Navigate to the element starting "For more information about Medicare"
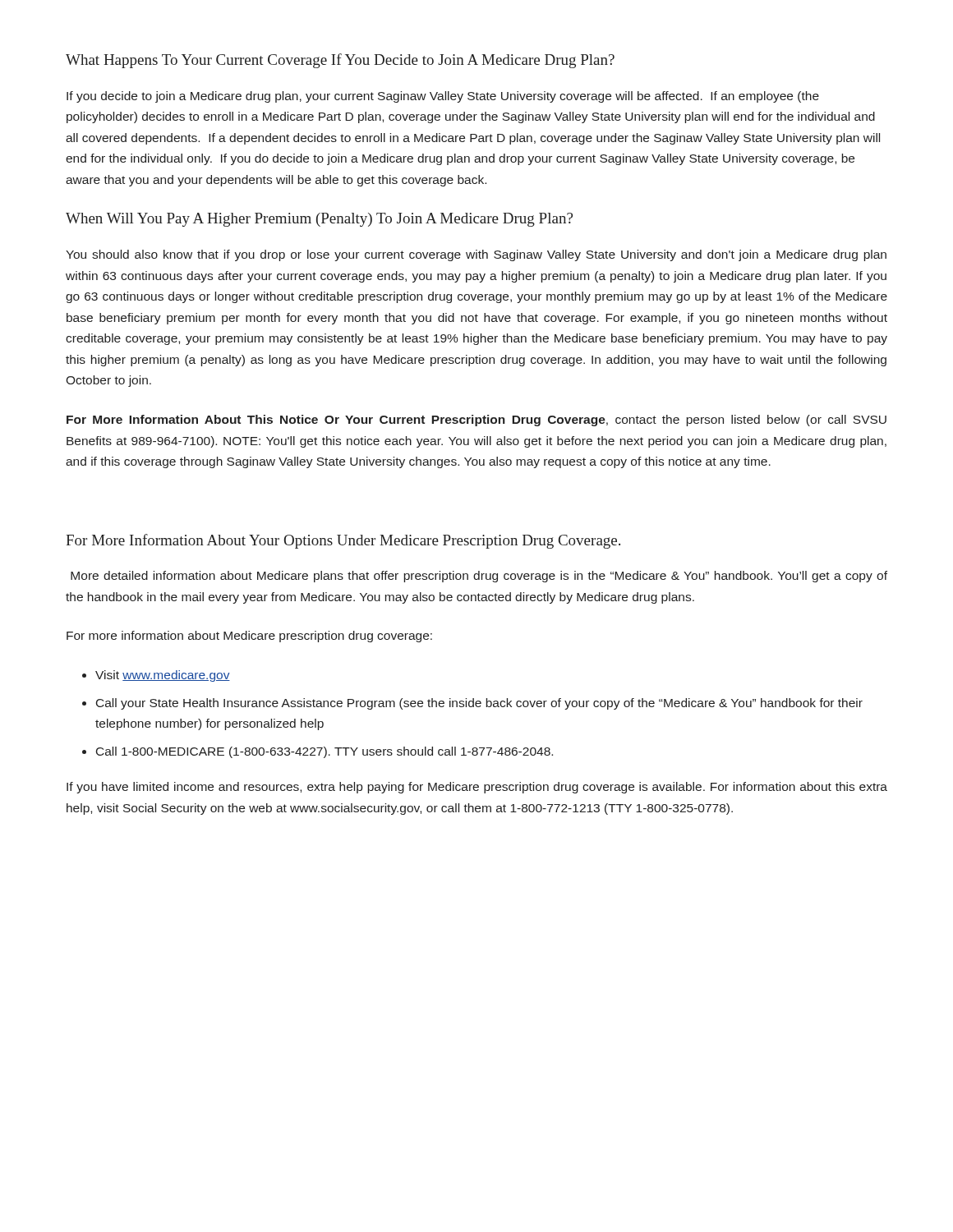953x1232 pixels. pyautogui.click(x=249, y=637)
